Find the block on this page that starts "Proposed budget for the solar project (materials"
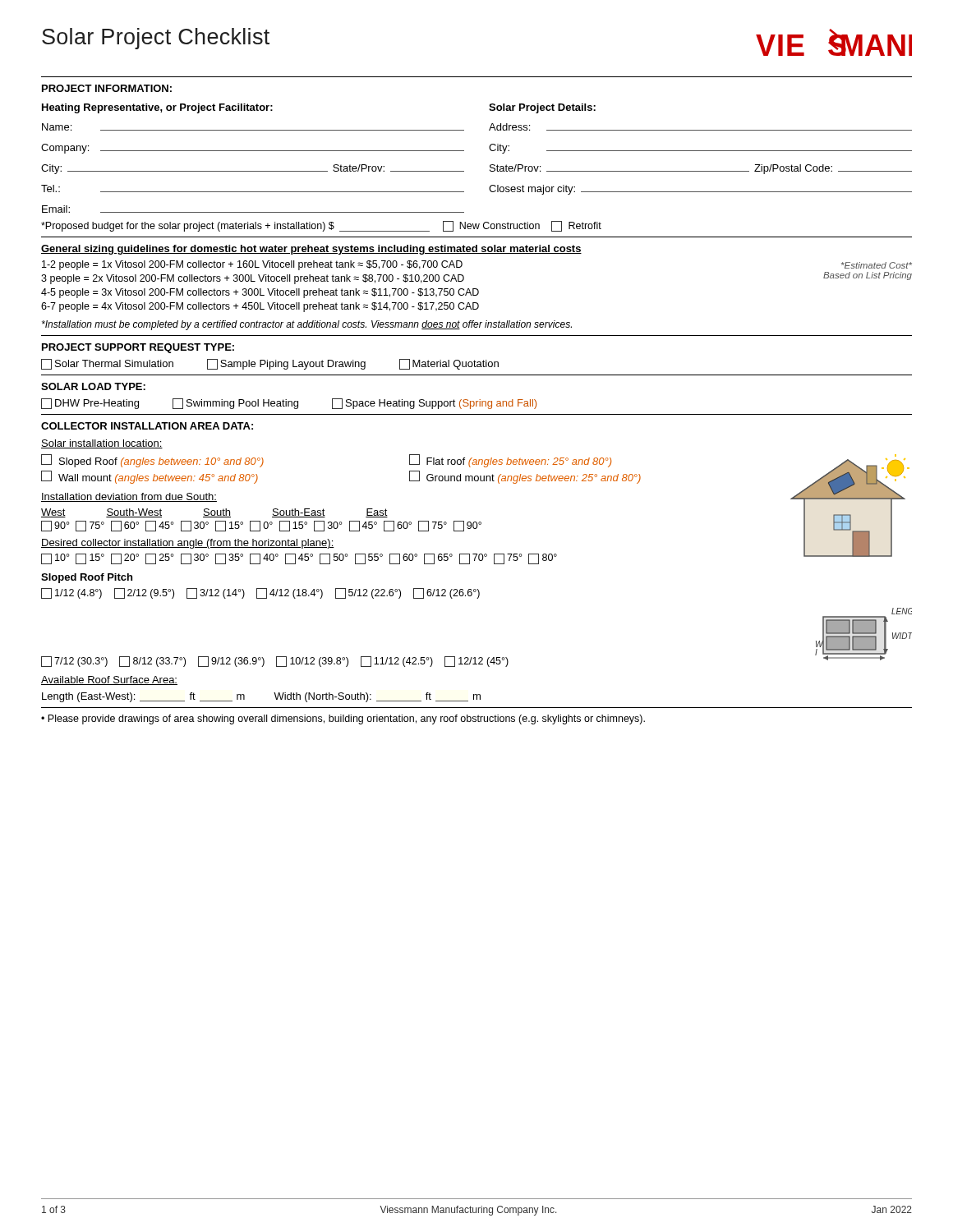953x1232 pixels. pos(321,226)
